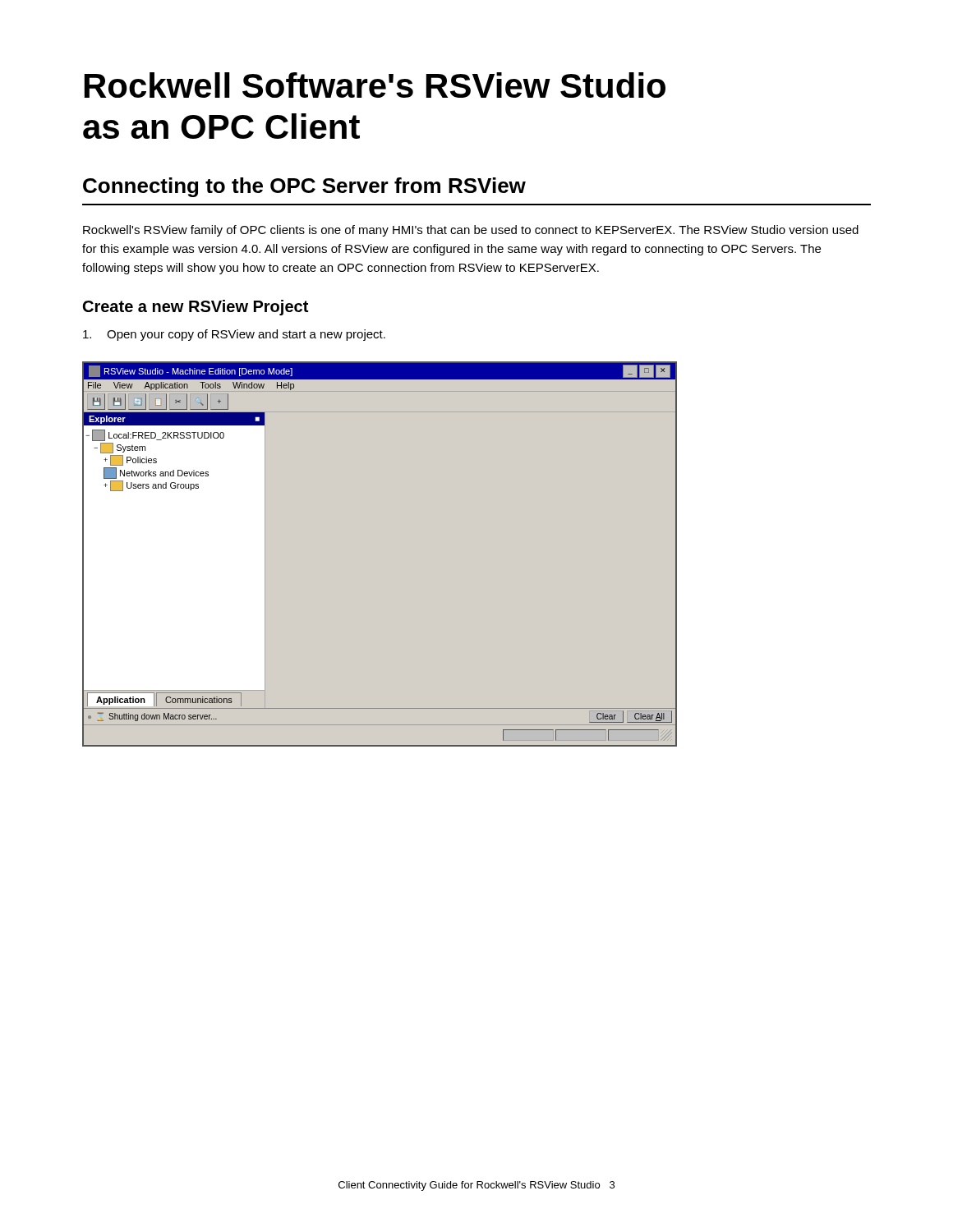Navigate to the text starting "Connecting to the OPC"
This screenshot has width=953, height=1232.
pos(476,189)
